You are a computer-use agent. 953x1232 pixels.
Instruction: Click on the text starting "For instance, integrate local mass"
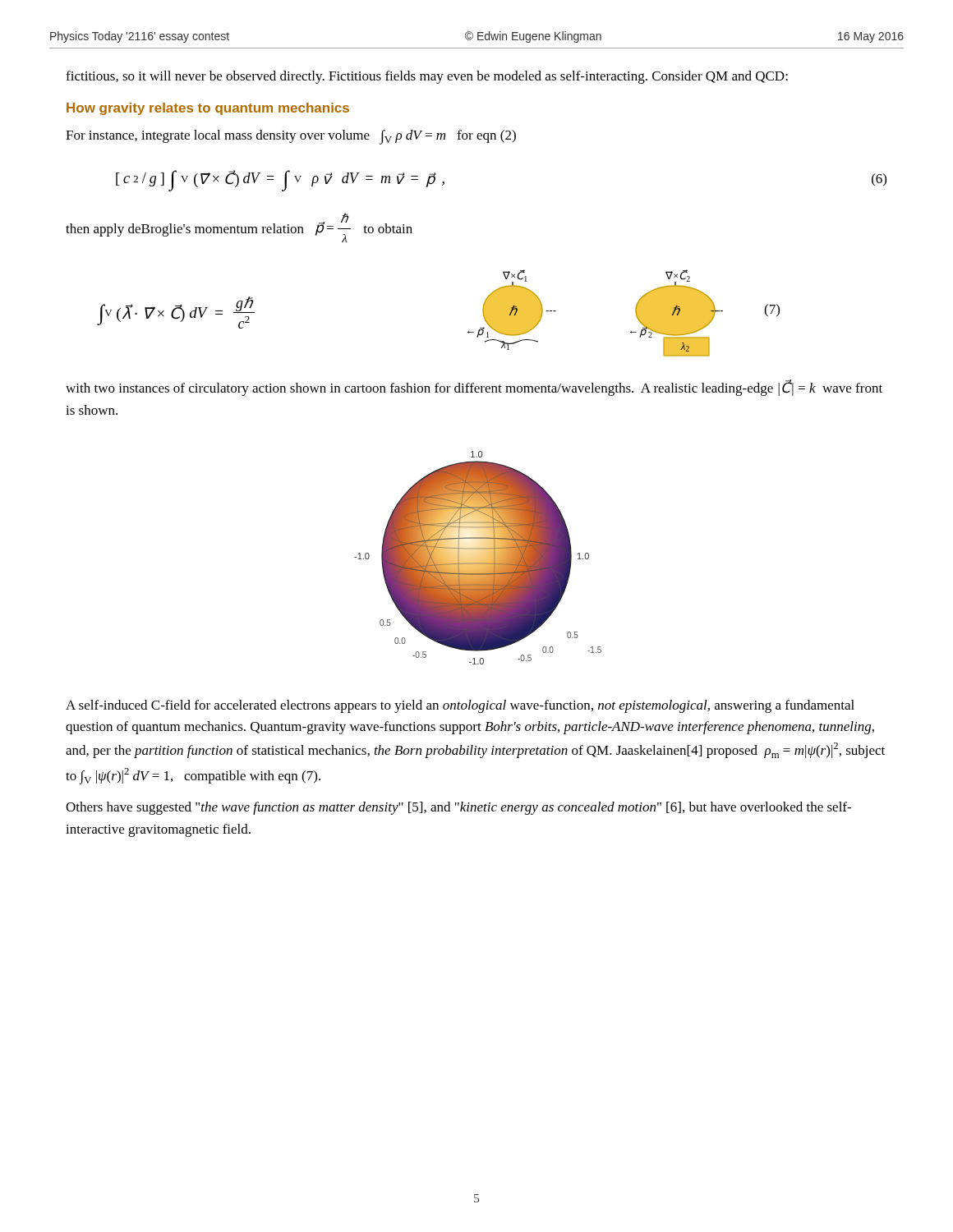point(291,137)
